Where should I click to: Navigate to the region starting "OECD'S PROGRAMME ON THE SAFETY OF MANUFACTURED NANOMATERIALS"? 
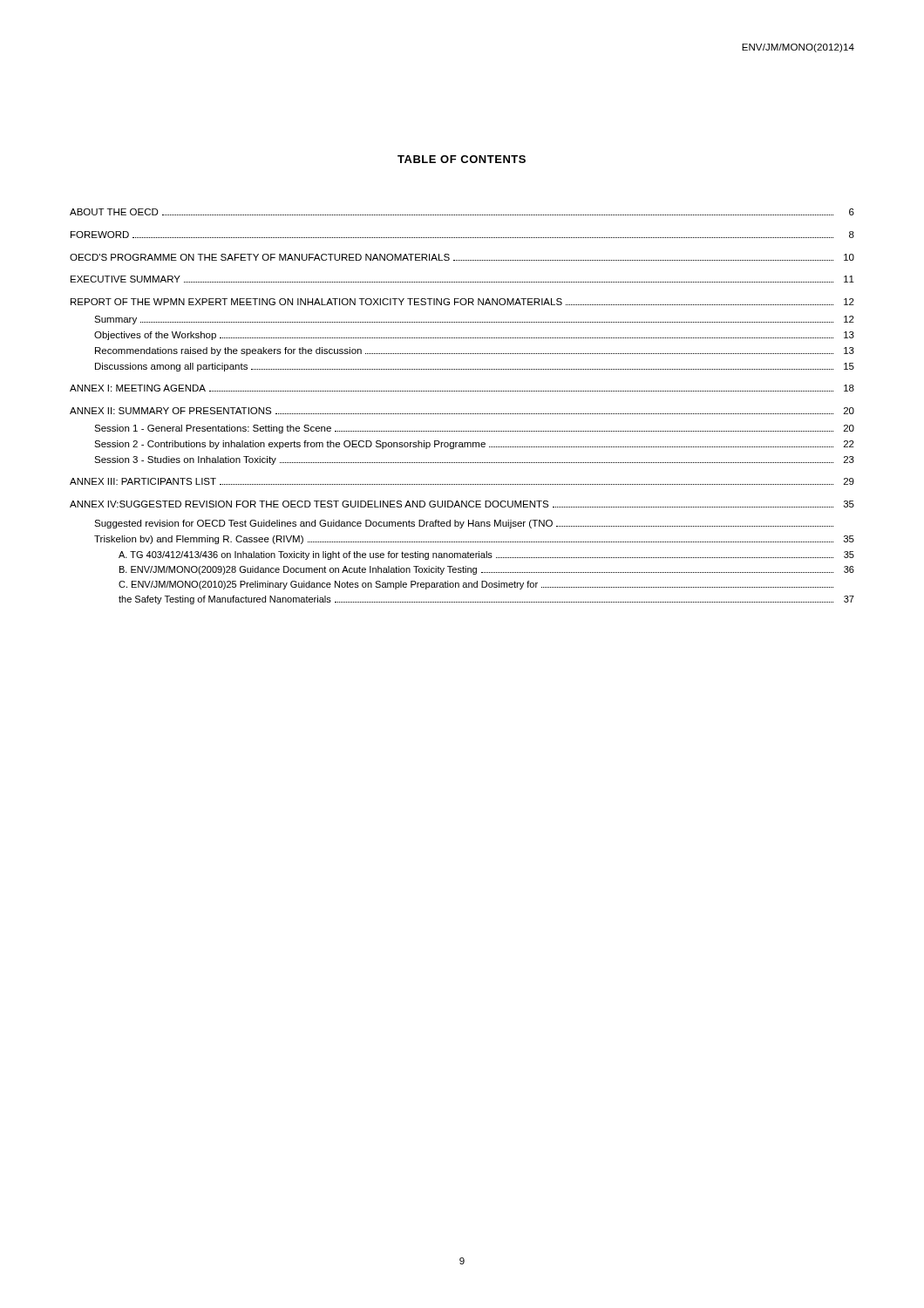[x=462, y=258]
